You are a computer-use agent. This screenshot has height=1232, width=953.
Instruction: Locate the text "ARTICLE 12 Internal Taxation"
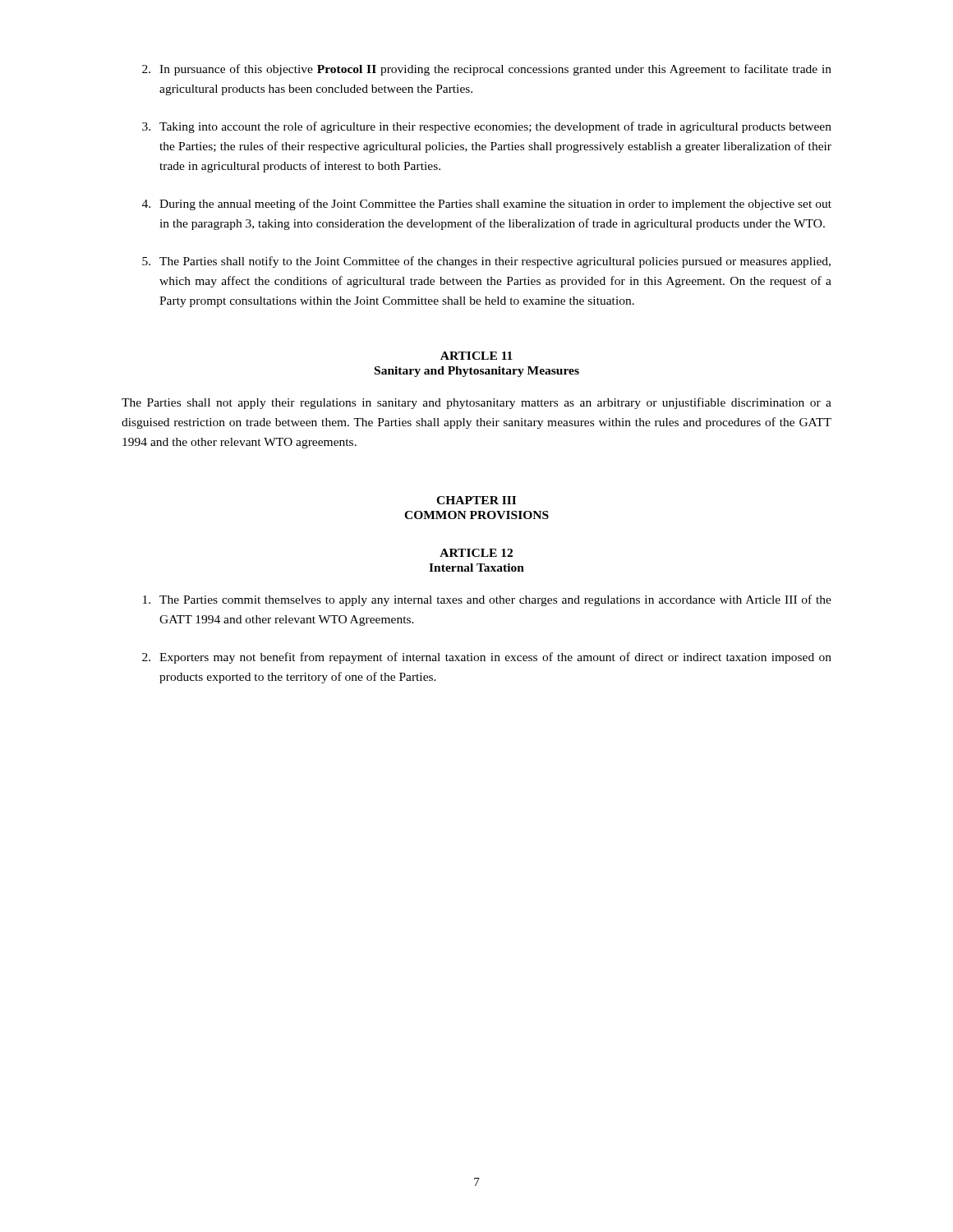476,560
